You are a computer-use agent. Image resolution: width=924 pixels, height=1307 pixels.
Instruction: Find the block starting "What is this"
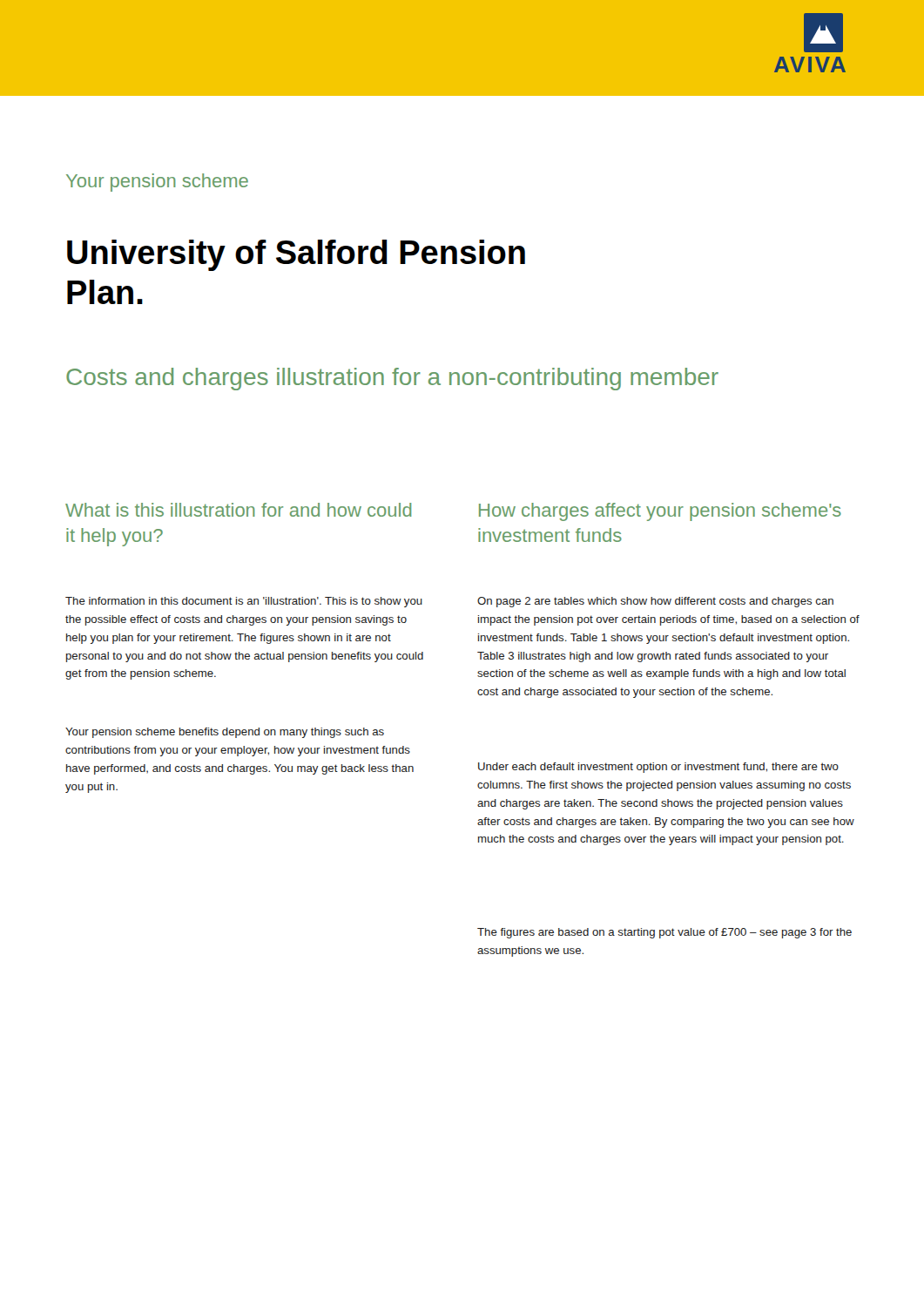tap(239, 523)
